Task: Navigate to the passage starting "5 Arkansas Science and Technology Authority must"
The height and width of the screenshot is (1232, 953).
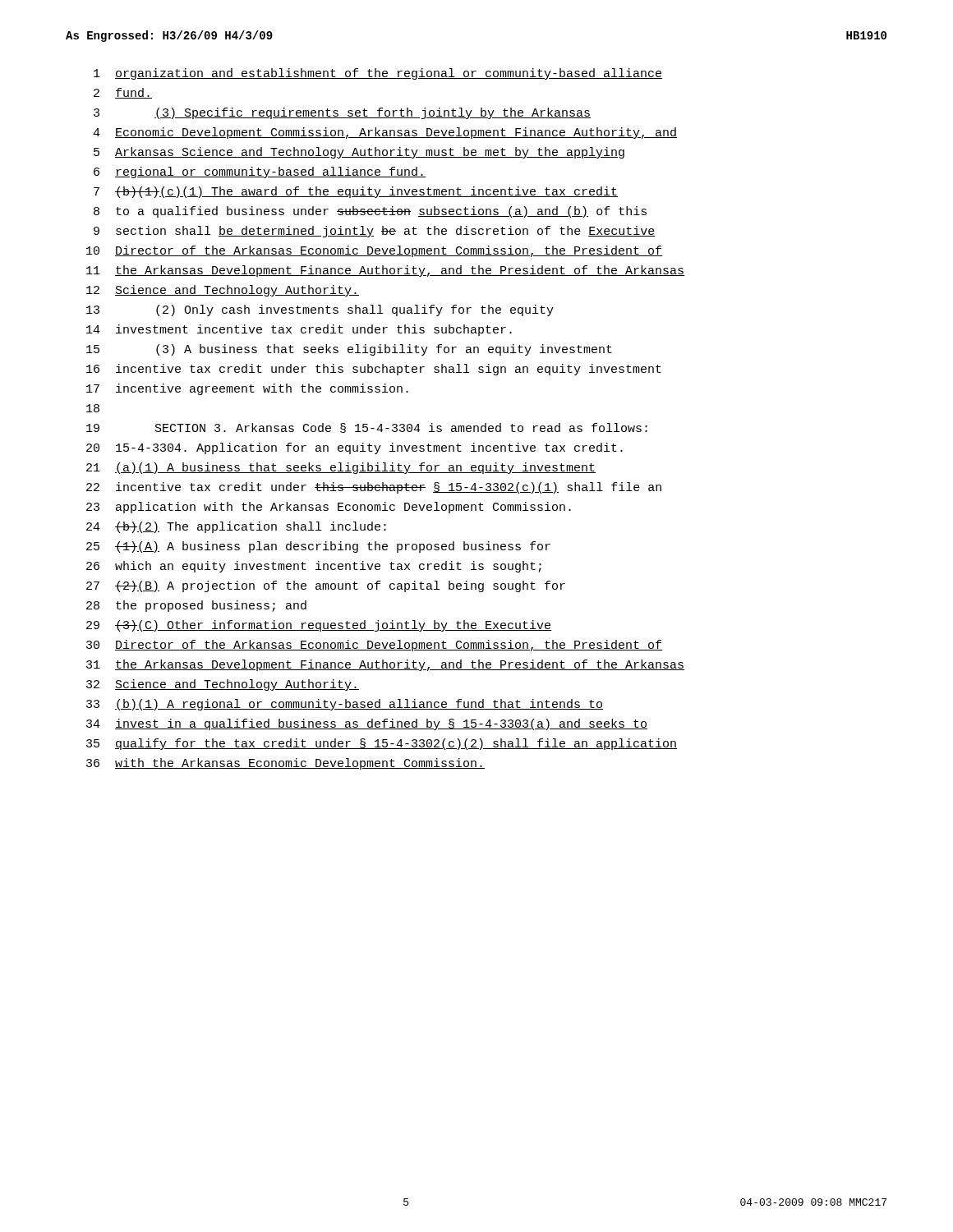Action: point(476,154)
